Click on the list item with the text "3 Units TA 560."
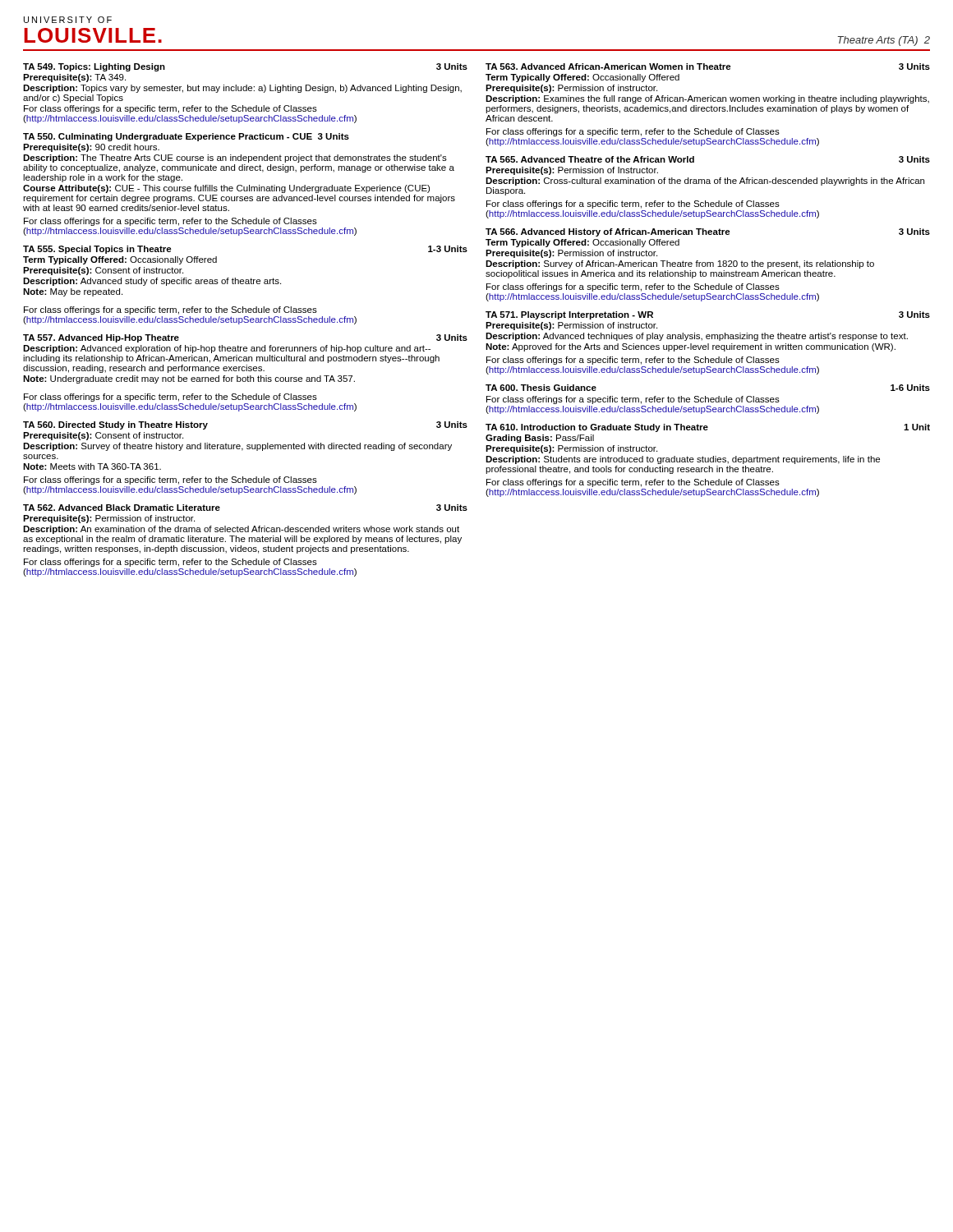Image resolution: width=953 pixels, height=1232 pixels. tap(245, 457)
